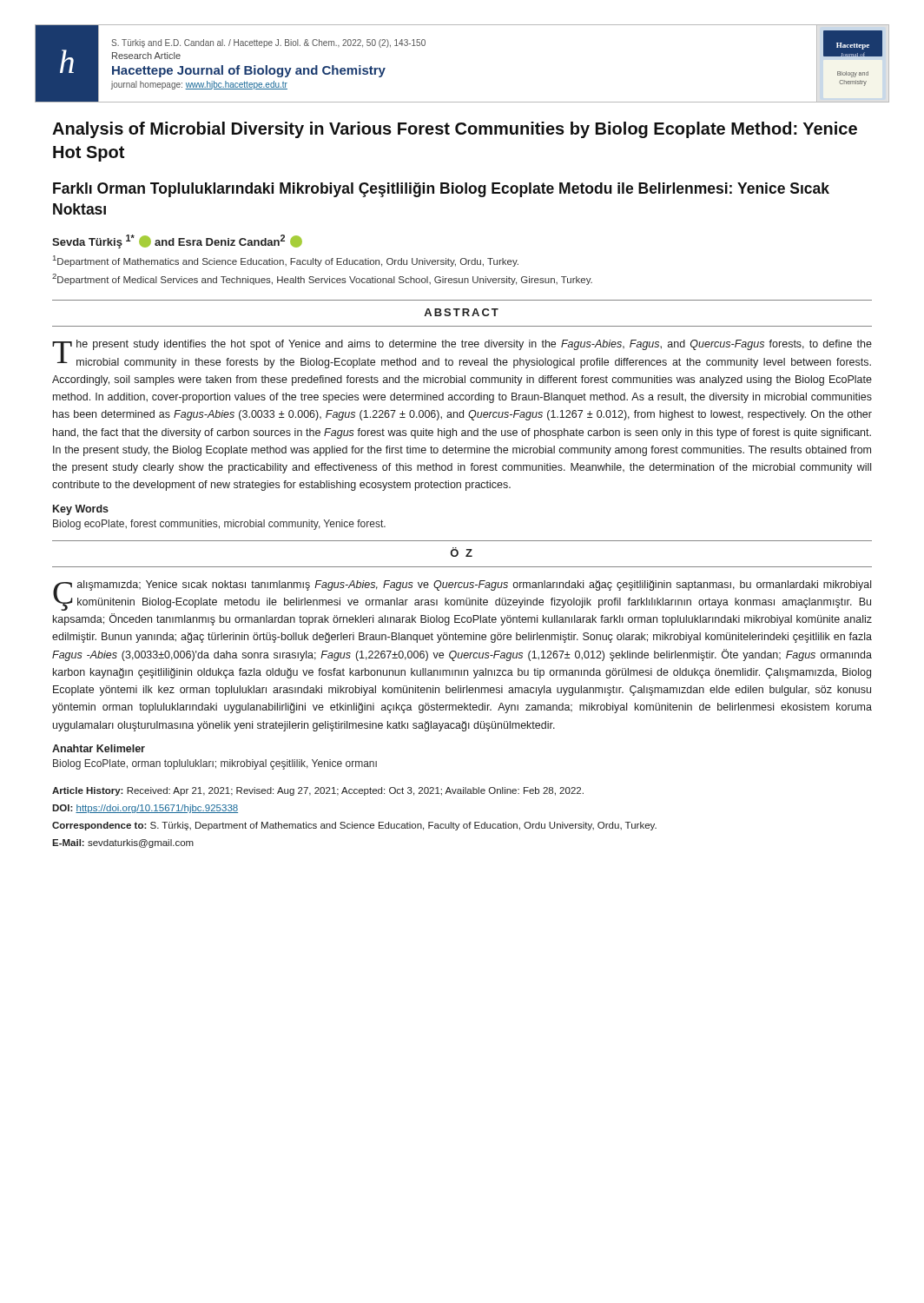
Task: Find the block starting "Biolog EcoPlate, orman toplulukları; mikrobiyal çeşitlilik,"
Action: 215,763
